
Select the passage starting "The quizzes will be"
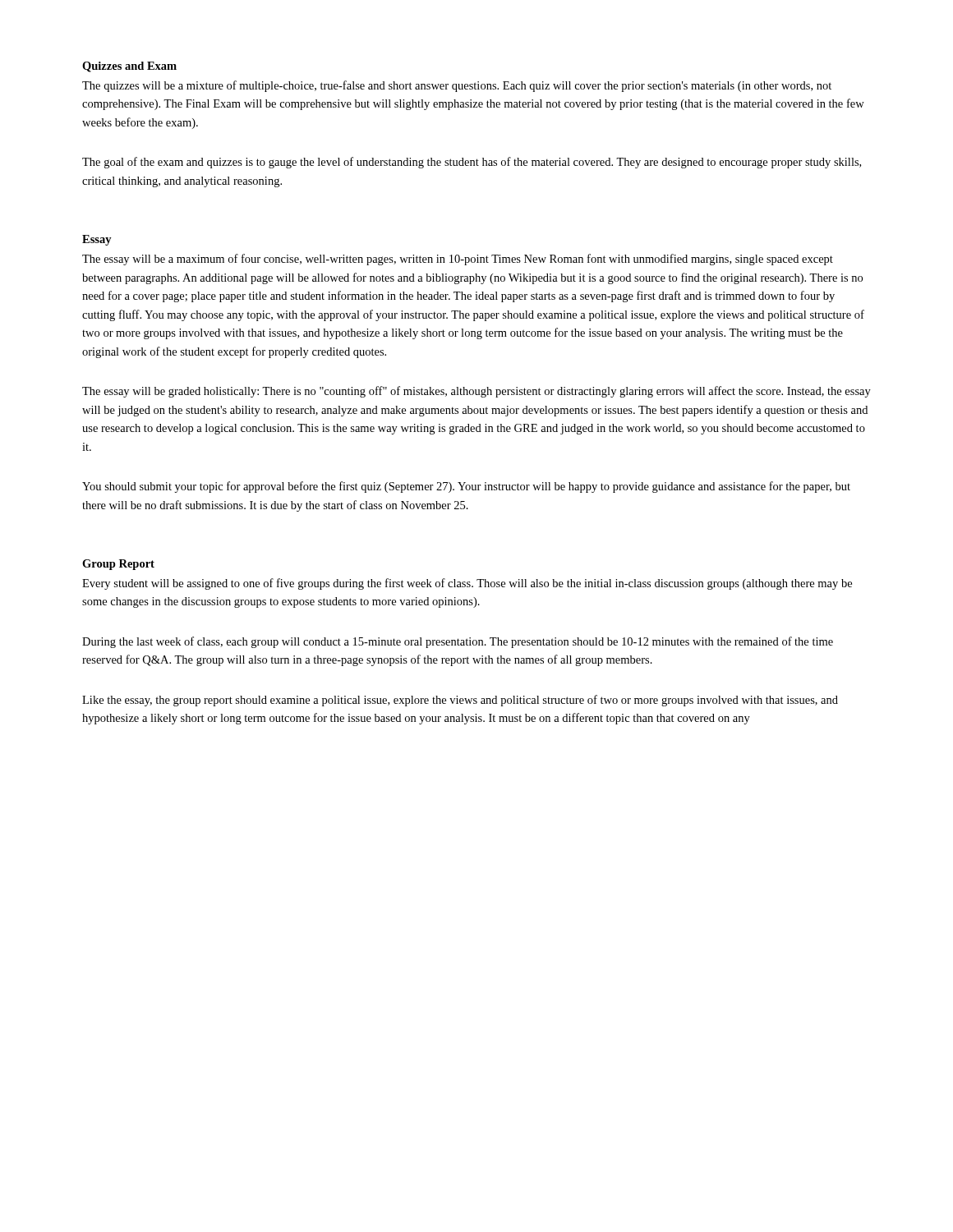tap(473, 104)
